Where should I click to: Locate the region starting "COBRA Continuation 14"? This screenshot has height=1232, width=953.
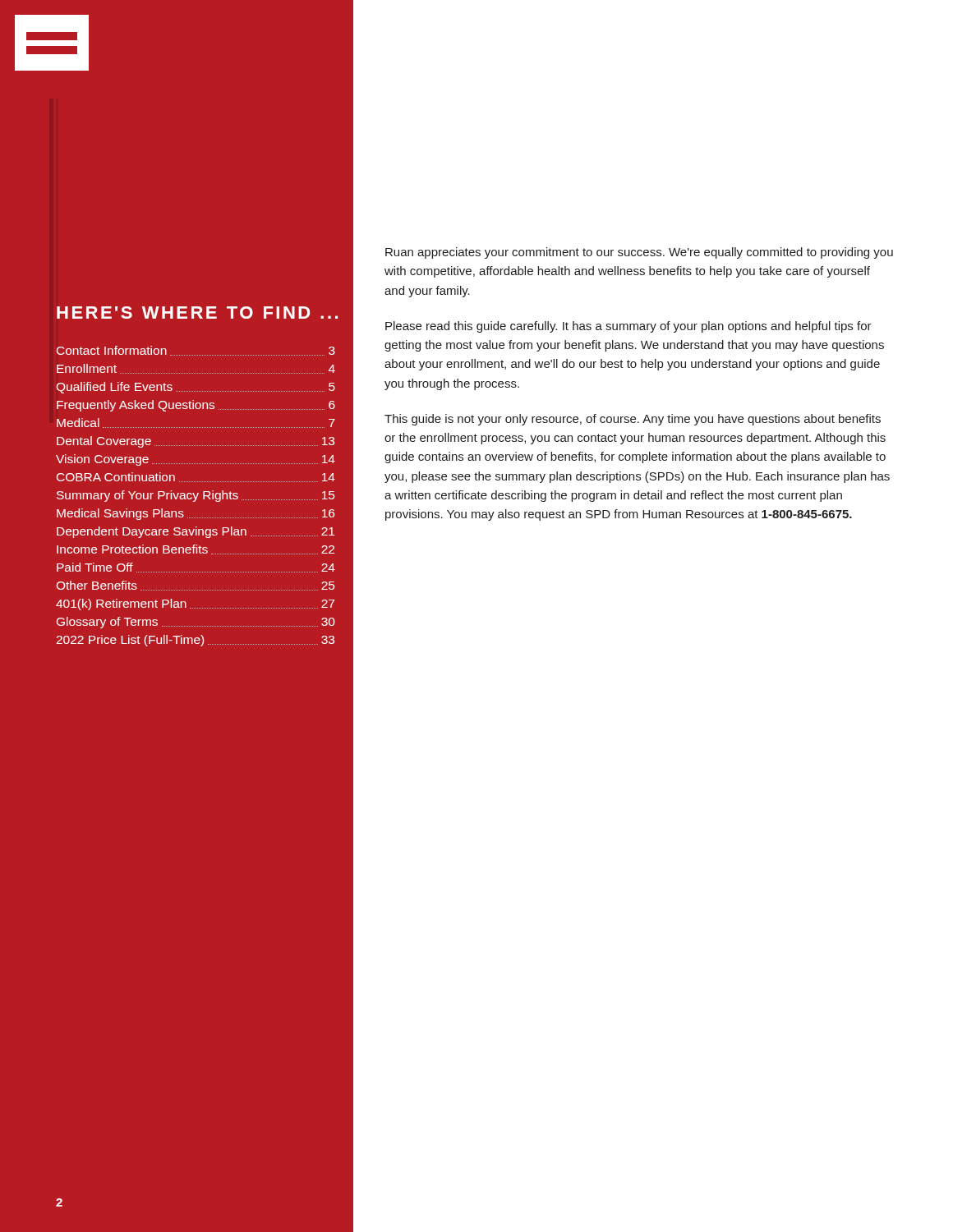click(x=196, y=477)
